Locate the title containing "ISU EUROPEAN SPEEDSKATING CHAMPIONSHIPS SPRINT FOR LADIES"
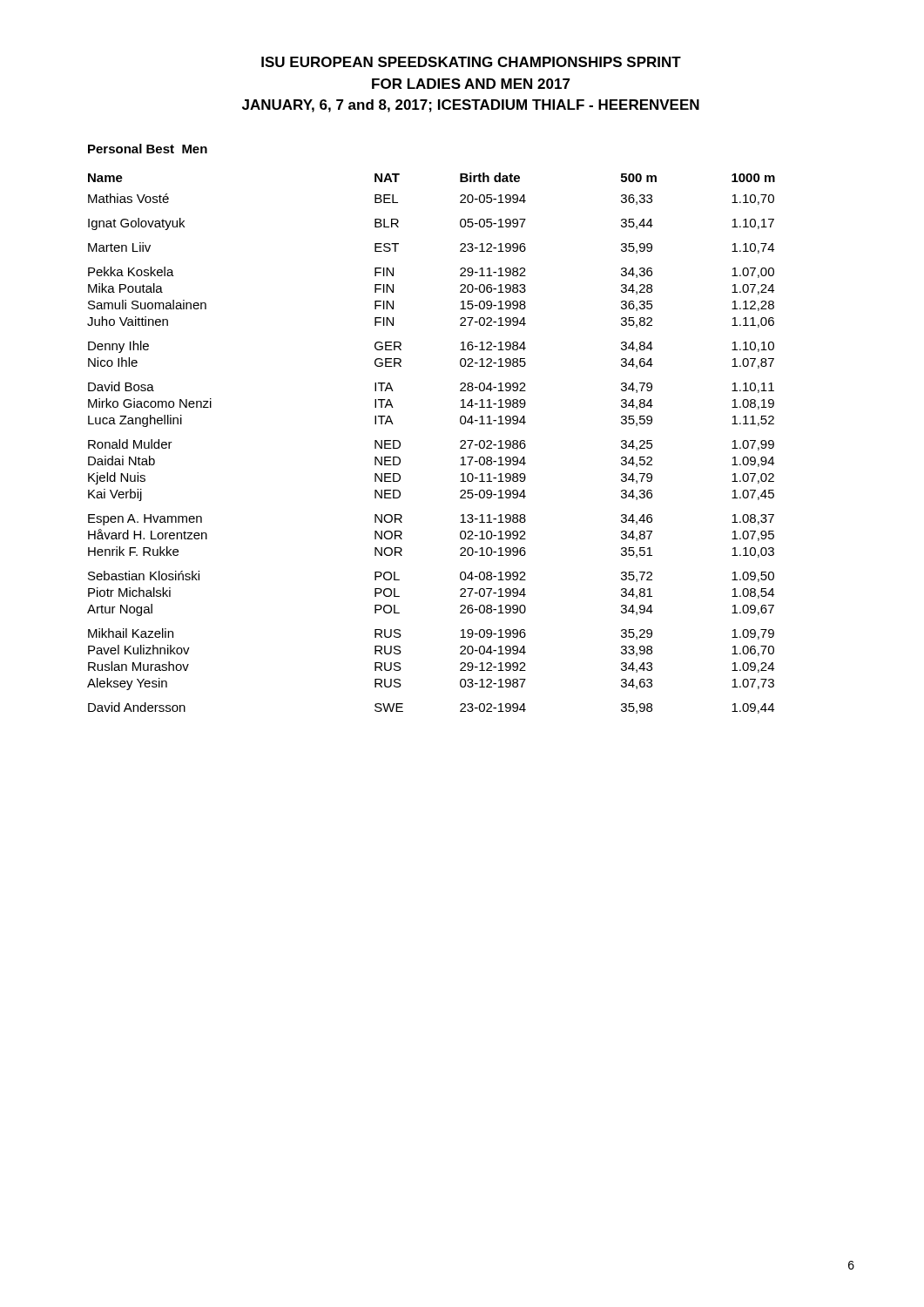Viewport: 924px width, 1307px height. pyautogui.click(x=471, y=84)
